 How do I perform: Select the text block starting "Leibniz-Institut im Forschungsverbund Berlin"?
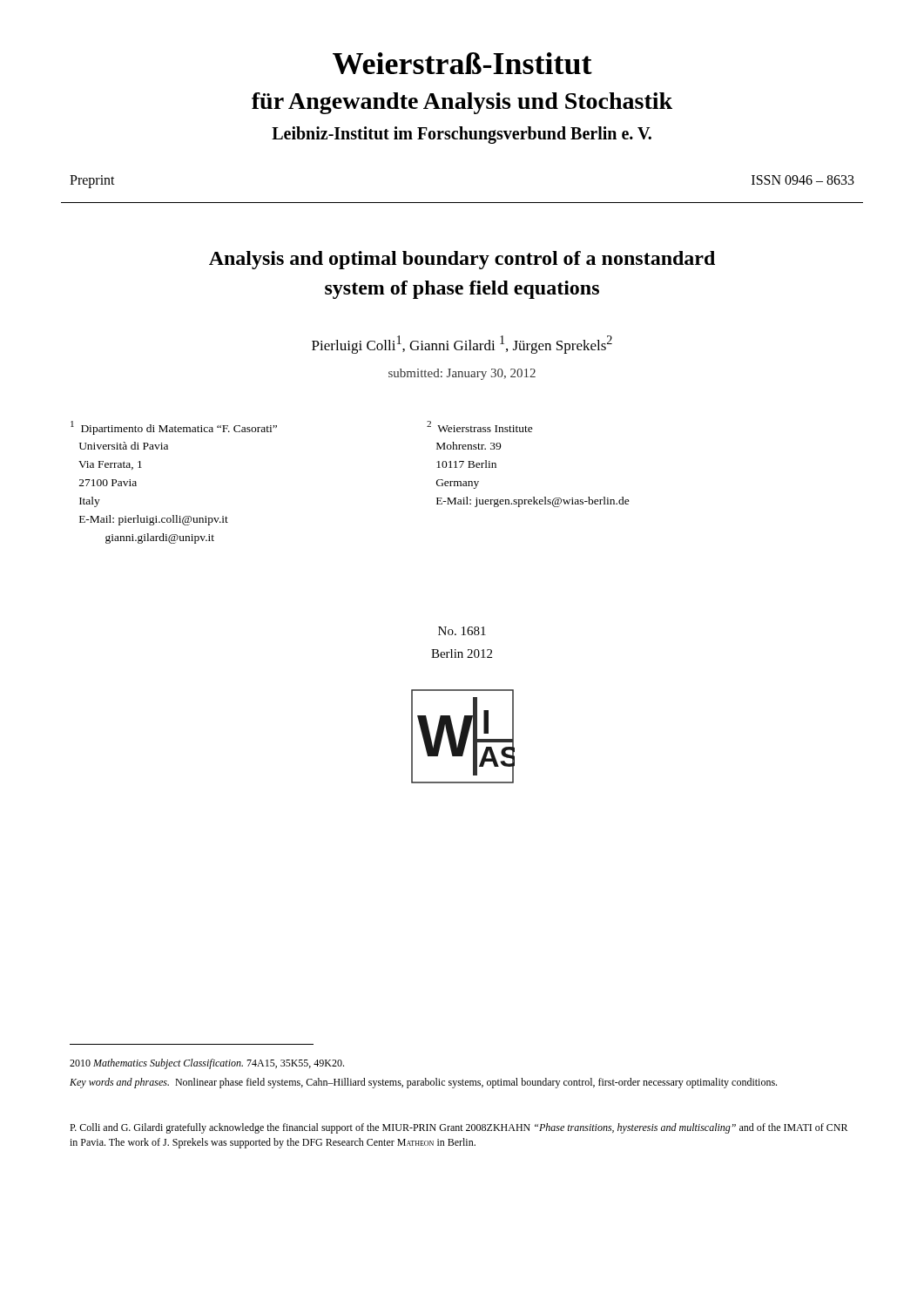tap(462, 133)
